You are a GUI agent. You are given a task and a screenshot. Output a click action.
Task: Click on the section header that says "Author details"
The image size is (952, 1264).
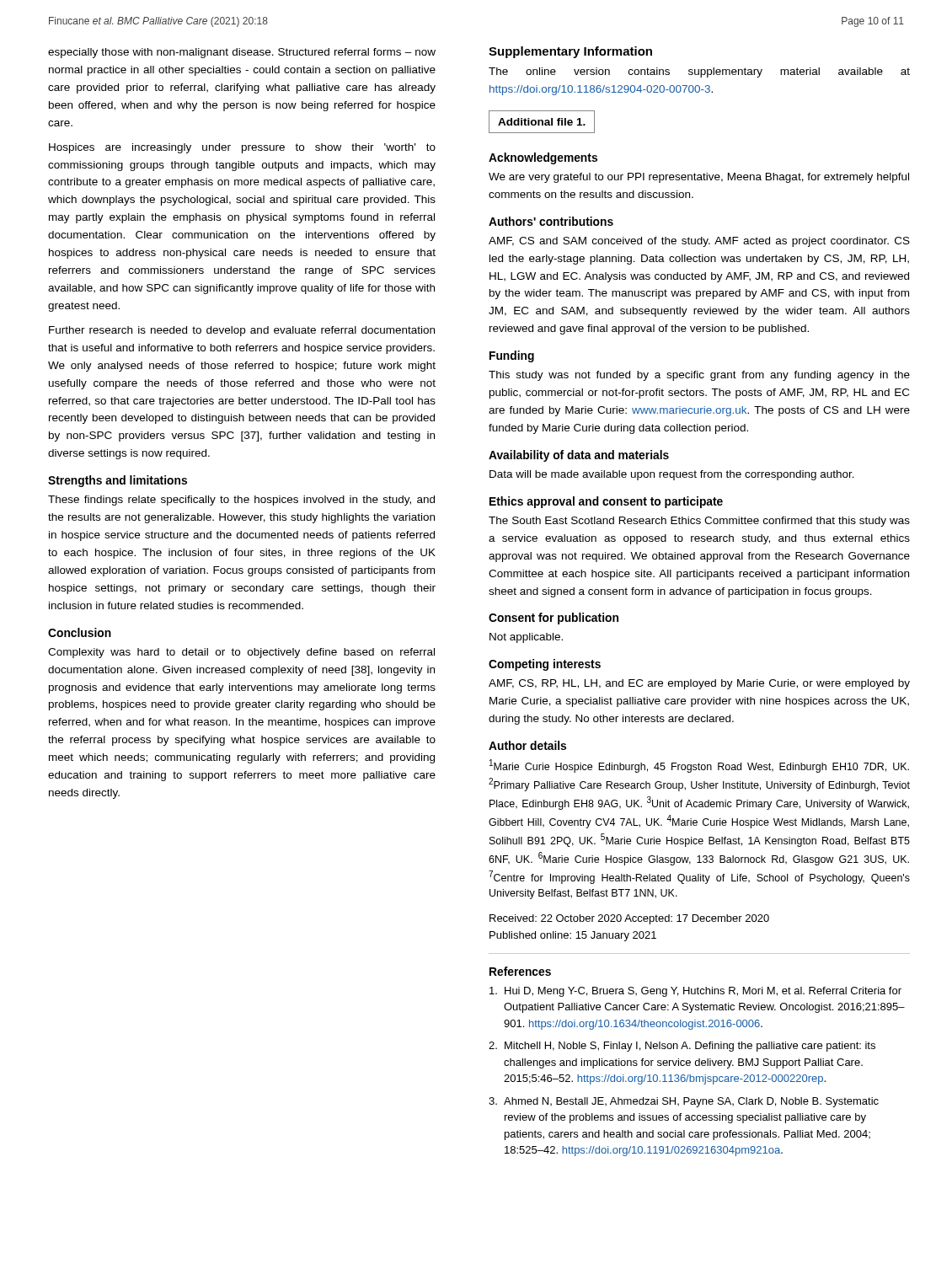528,746
